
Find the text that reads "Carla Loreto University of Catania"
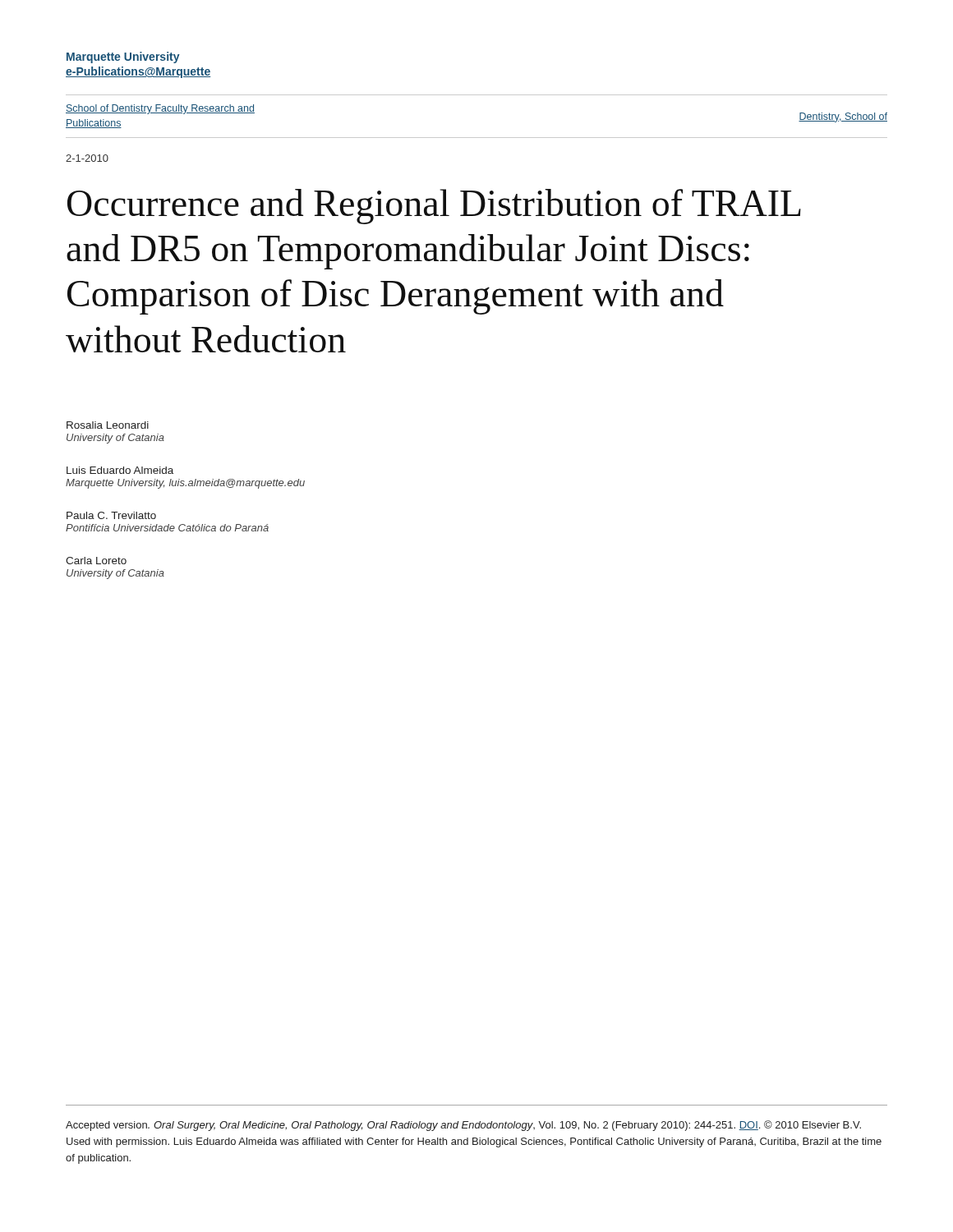point(115,567)
